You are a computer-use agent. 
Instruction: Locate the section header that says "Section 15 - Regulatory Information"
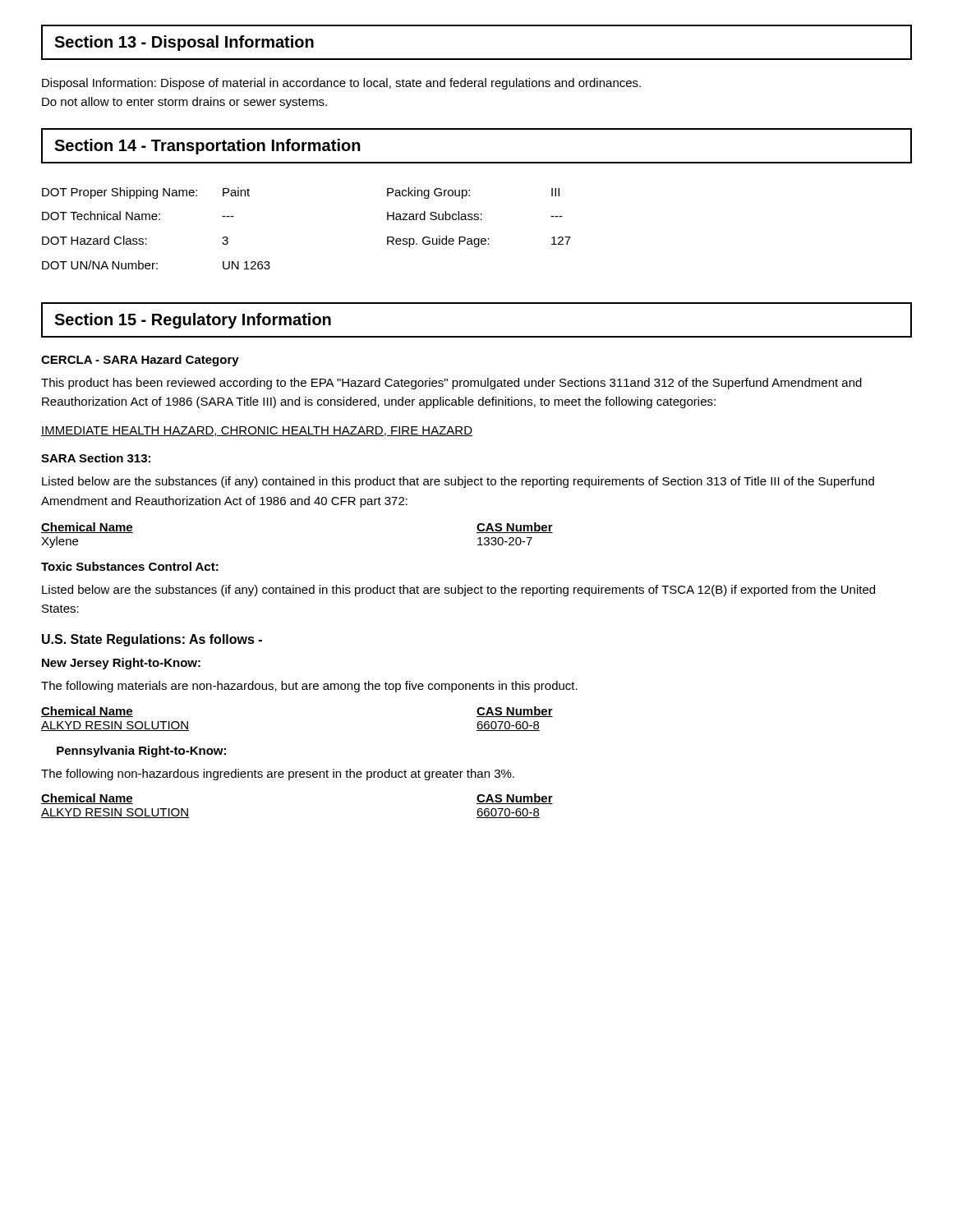click(x=193, y=321)
